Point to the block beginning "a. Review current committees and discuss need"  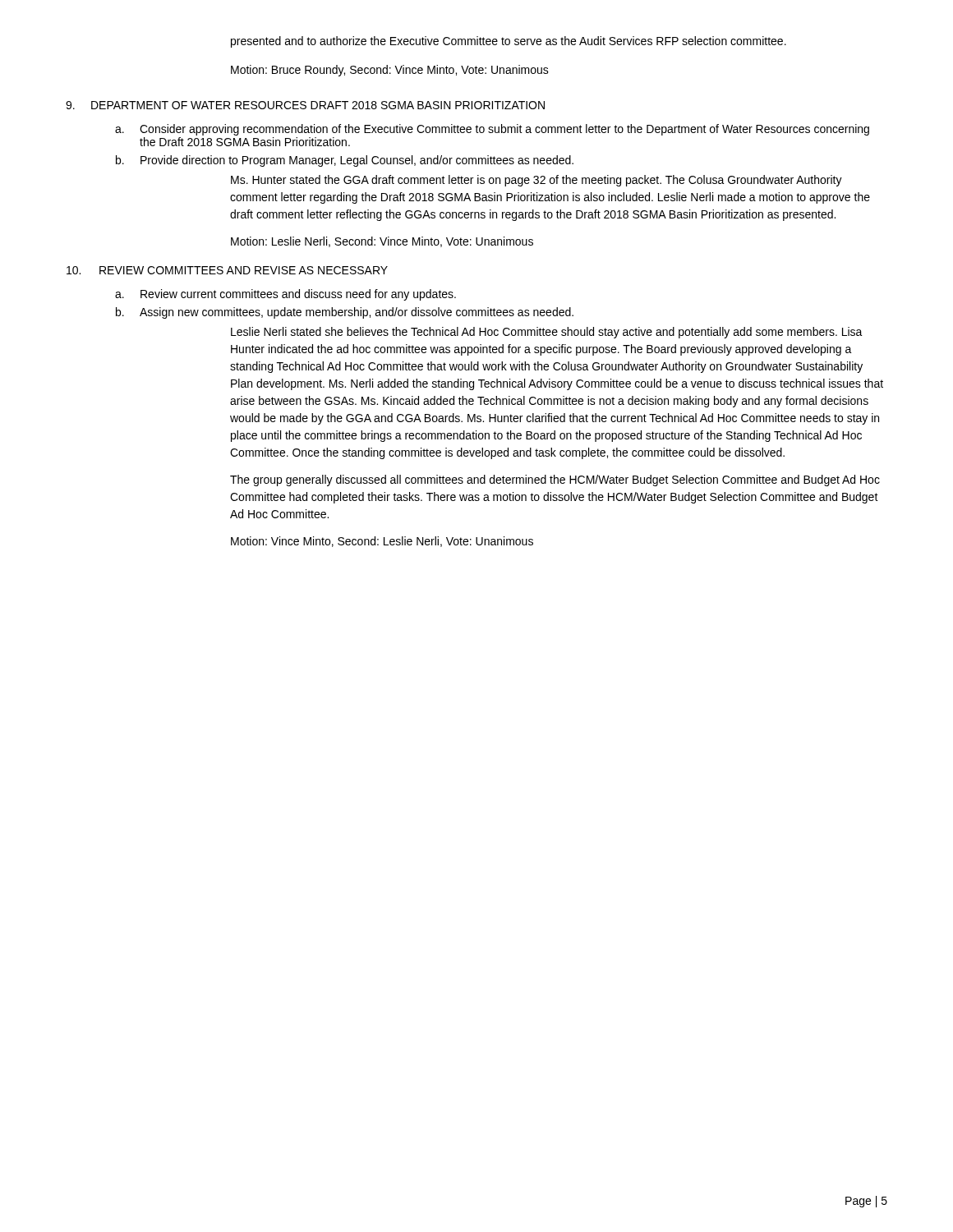(x=285, y=295)
